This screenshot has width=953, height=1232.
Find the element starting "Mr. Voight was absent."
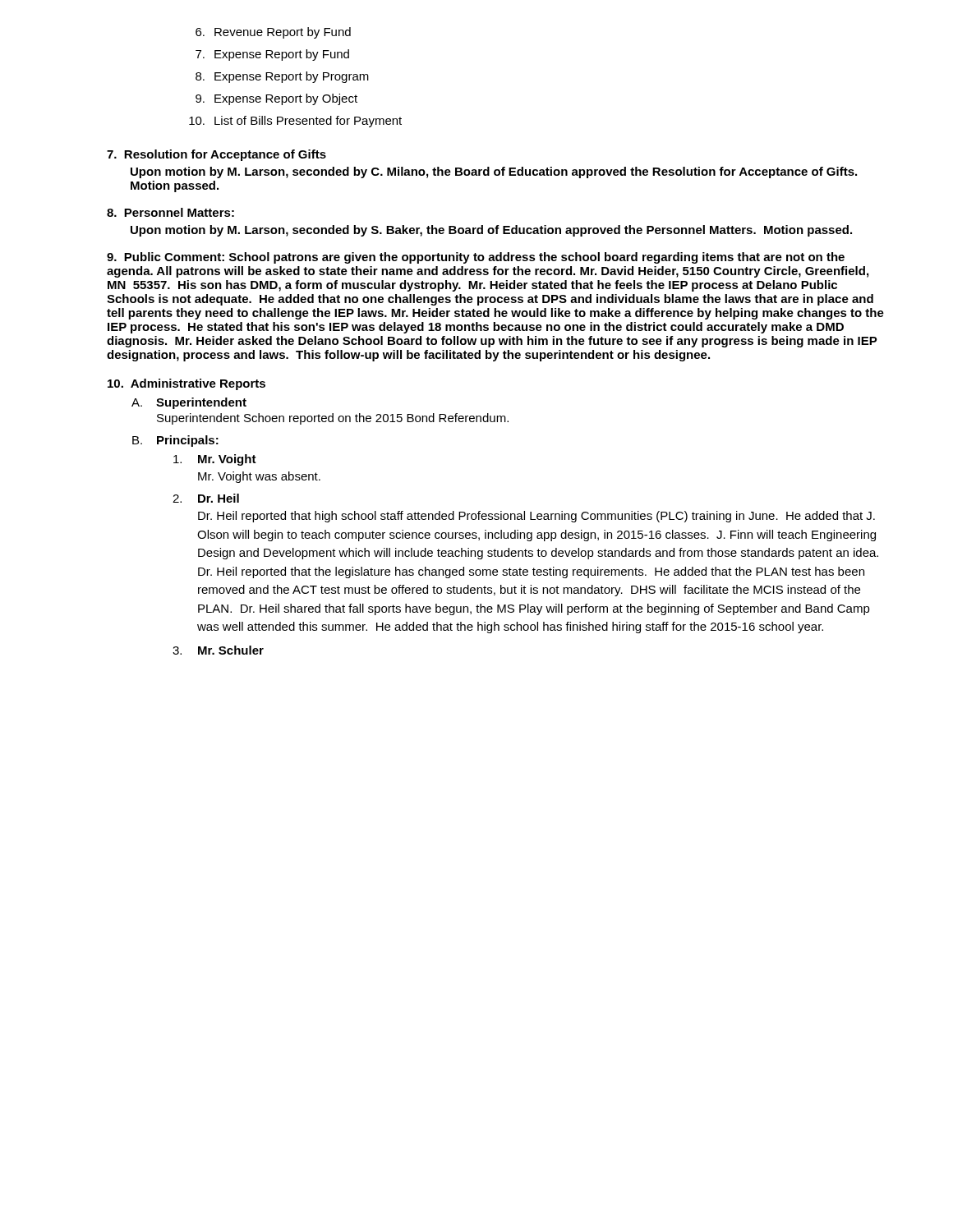tap(259, 476)
